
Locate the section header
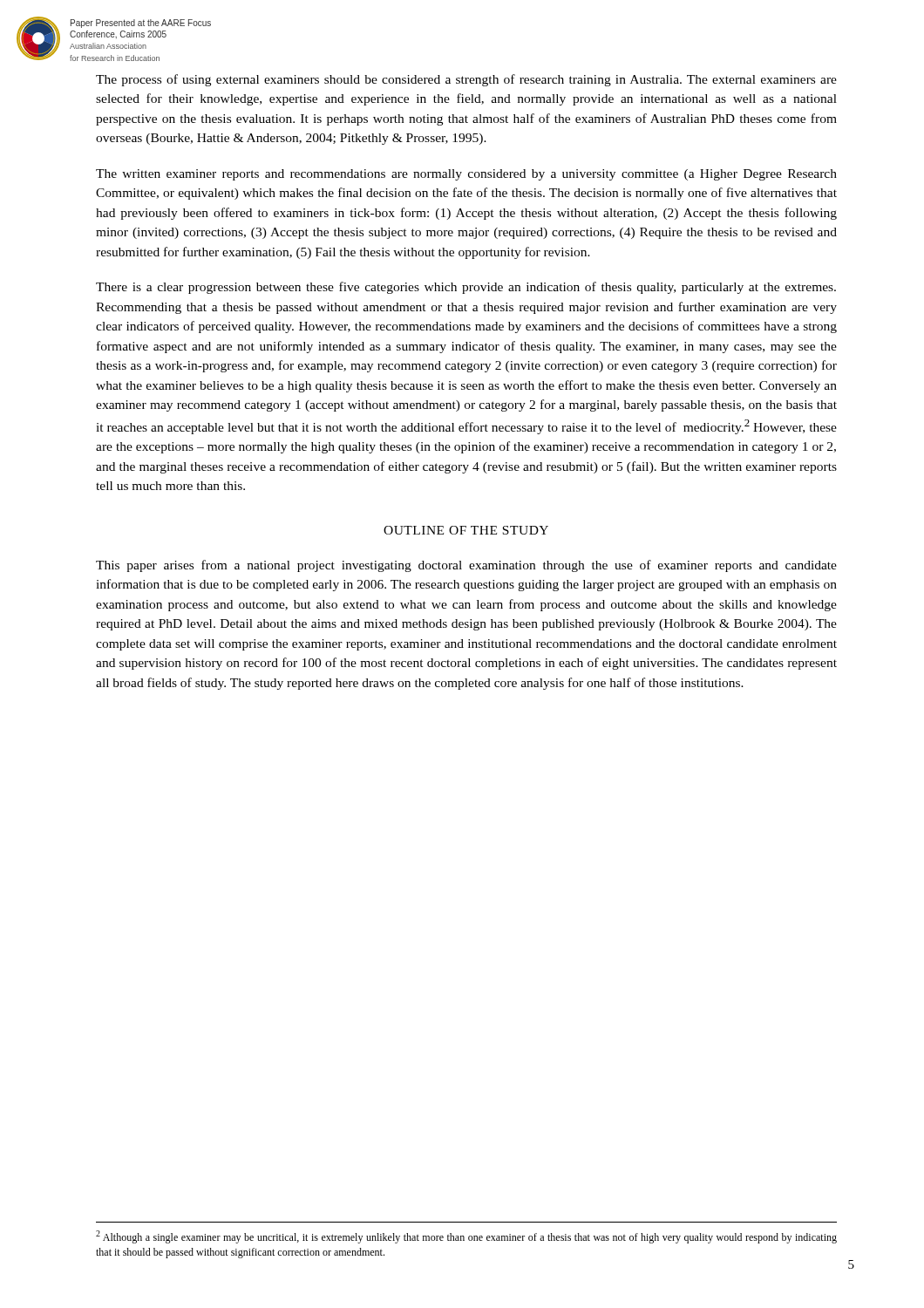coord(466,529)
